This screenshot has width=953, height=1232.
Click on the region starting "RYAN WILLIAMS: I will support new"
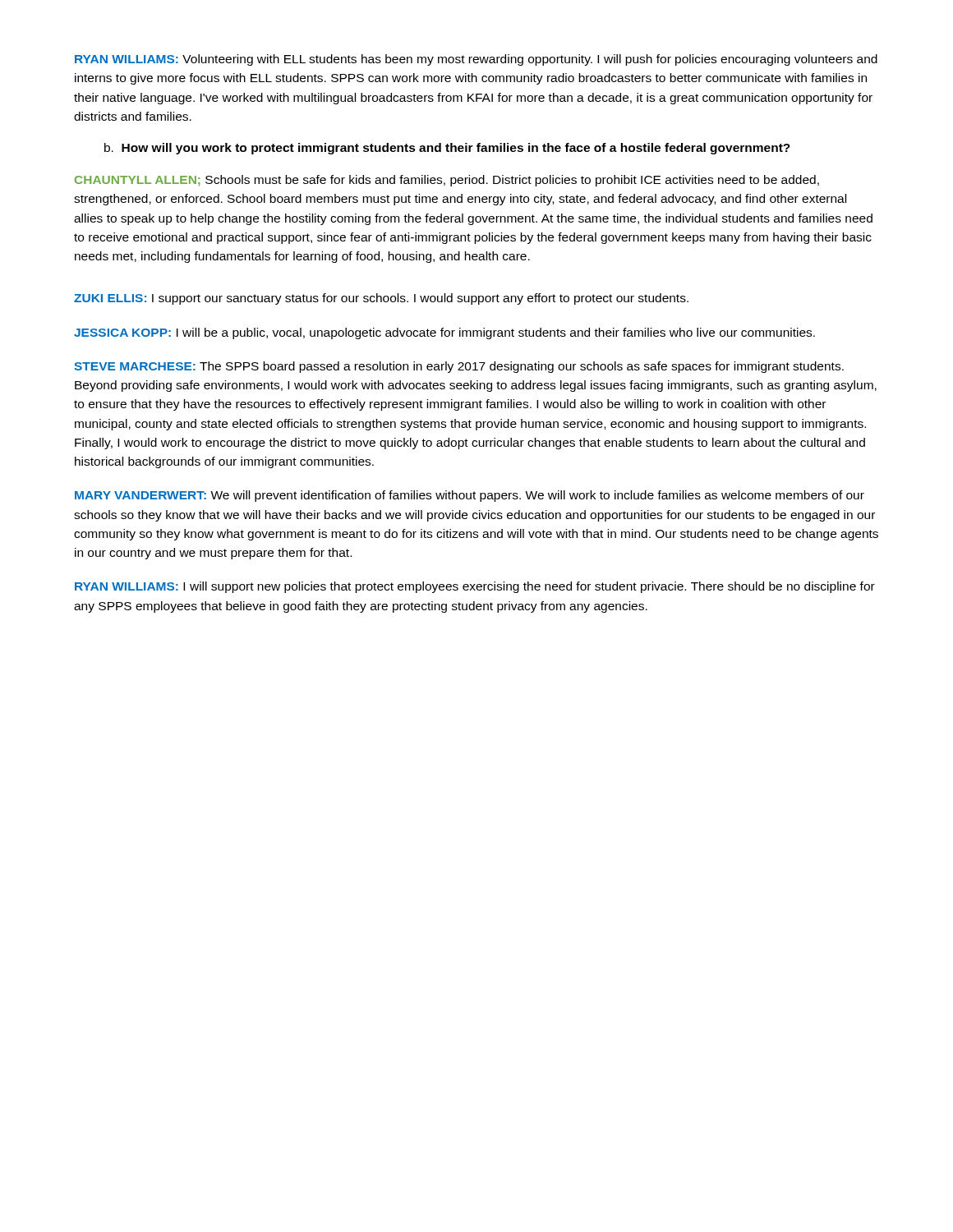point(474,596)
